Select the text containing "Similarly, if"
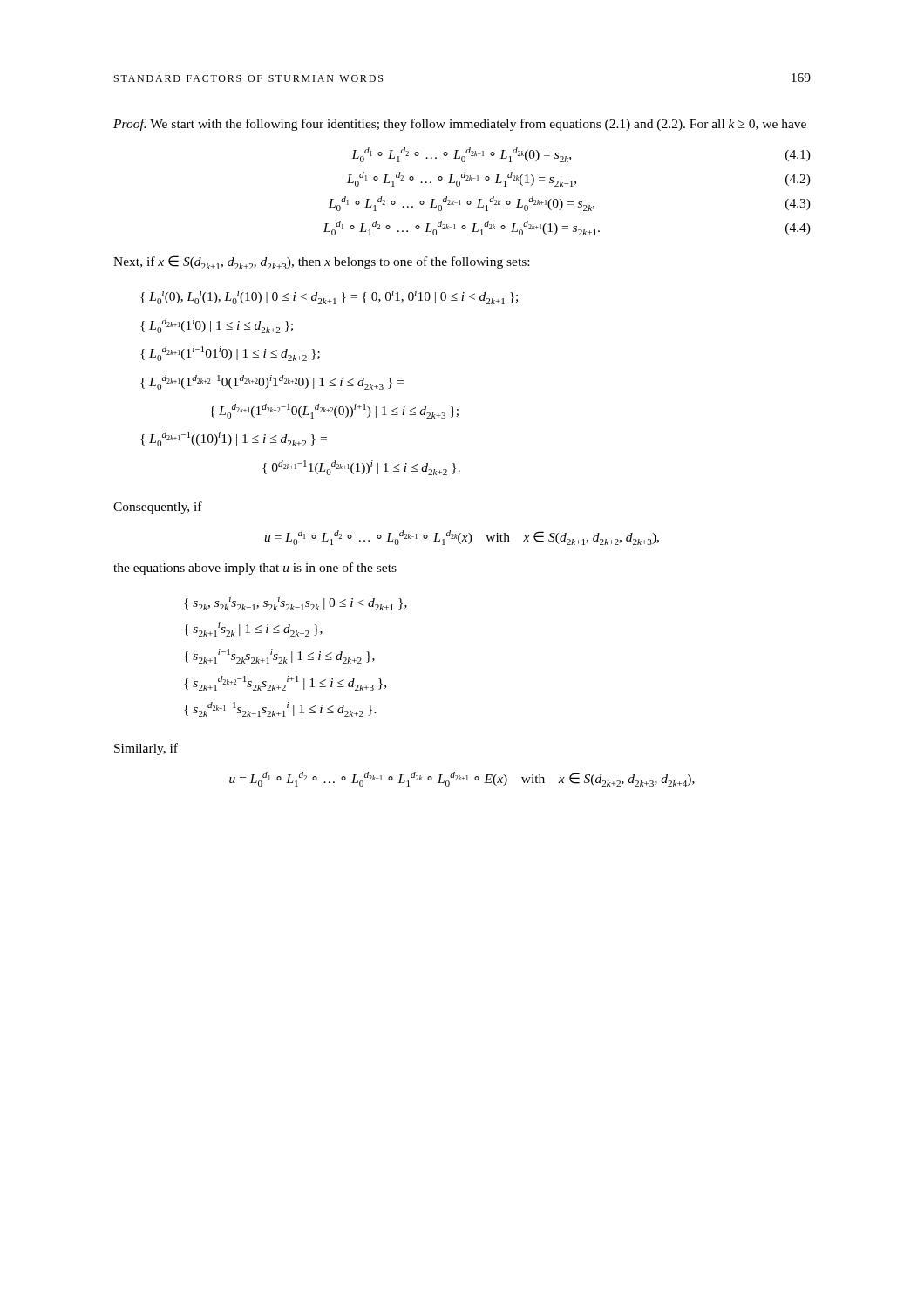Screen dimensions: 1308x924 tap(146, 748)
